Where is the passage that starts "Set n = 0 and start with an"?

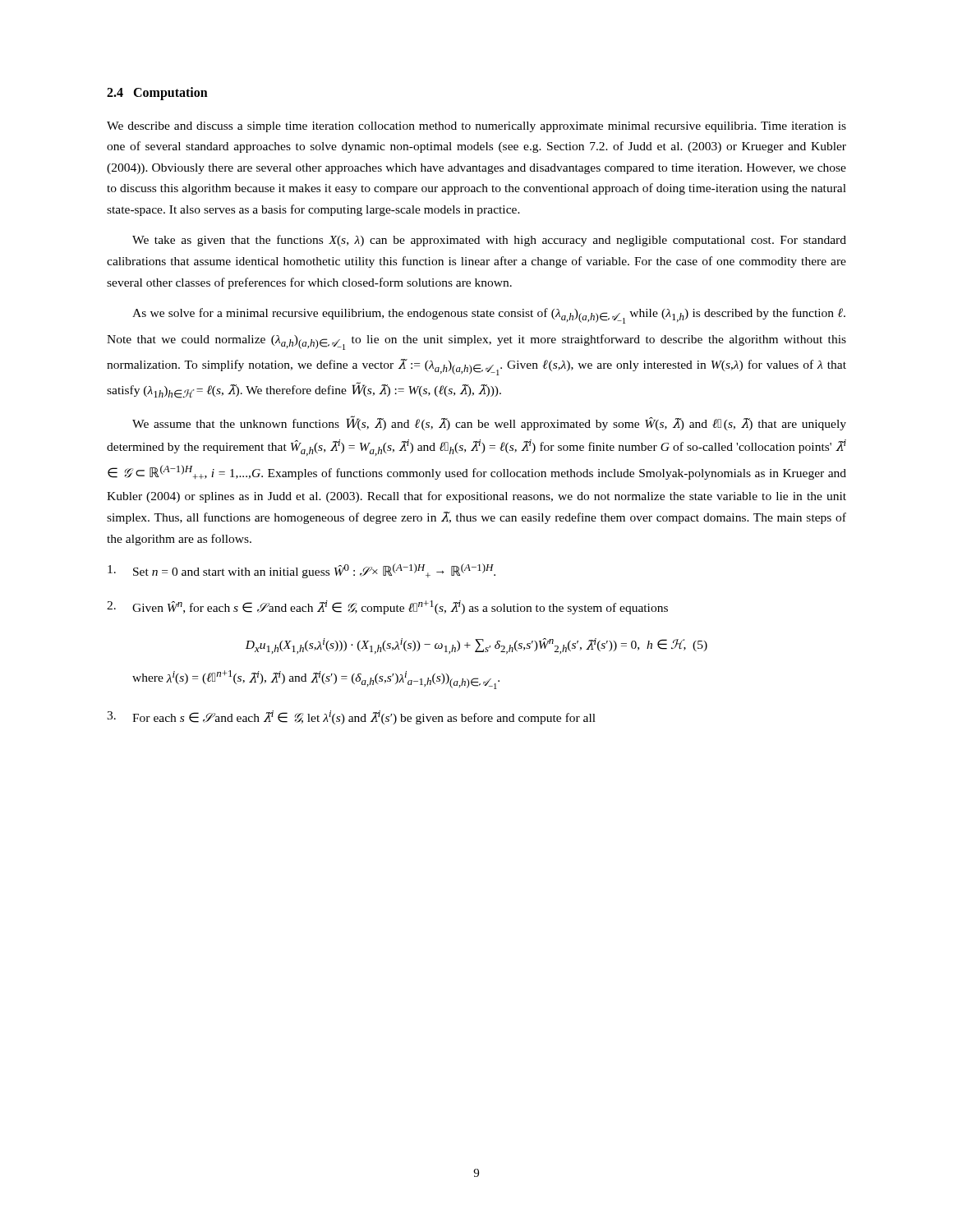476,572
